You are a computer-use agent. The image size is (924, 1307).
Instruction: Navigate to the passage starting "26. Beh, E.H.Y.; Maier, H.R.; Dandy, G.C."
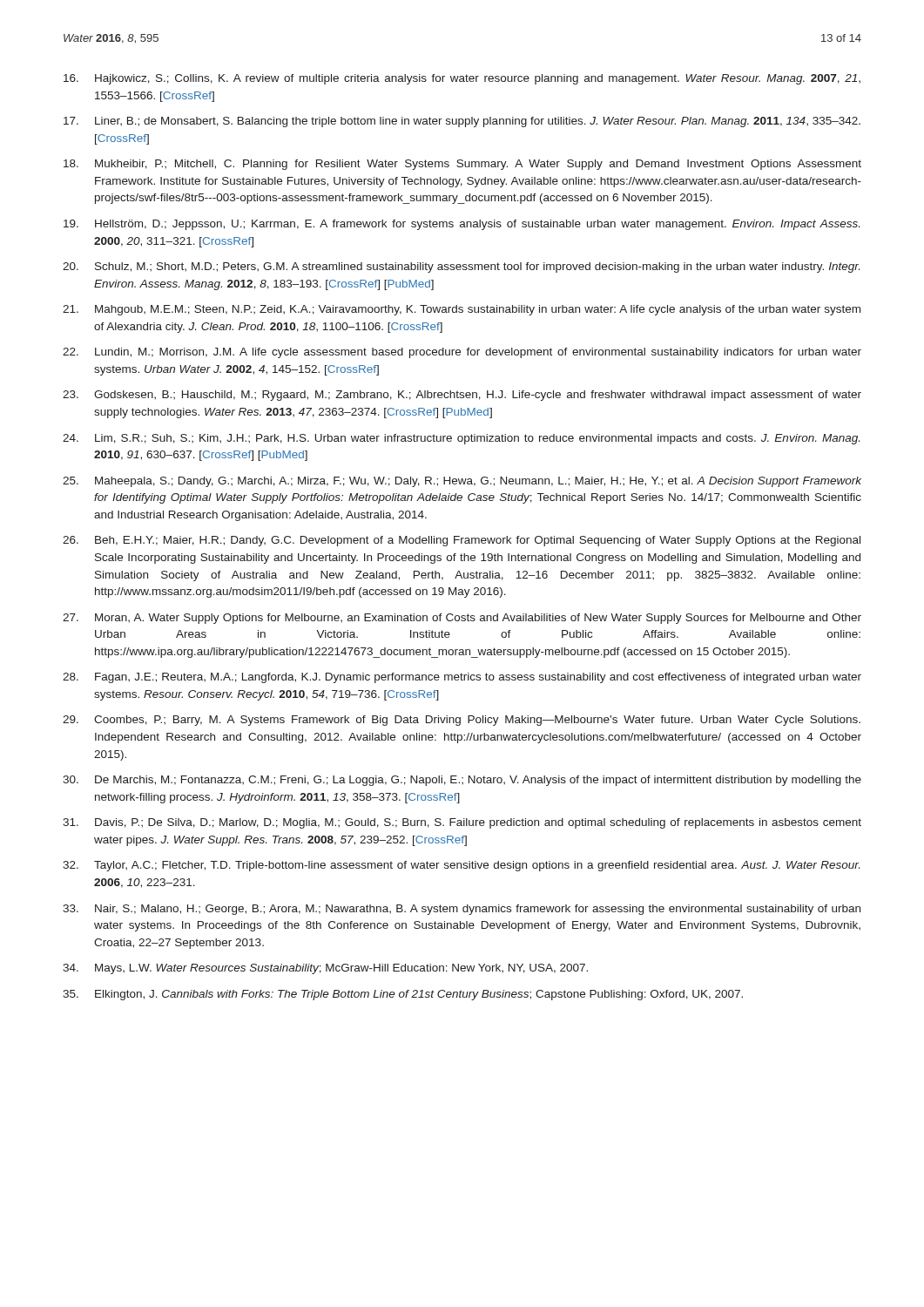462,566
